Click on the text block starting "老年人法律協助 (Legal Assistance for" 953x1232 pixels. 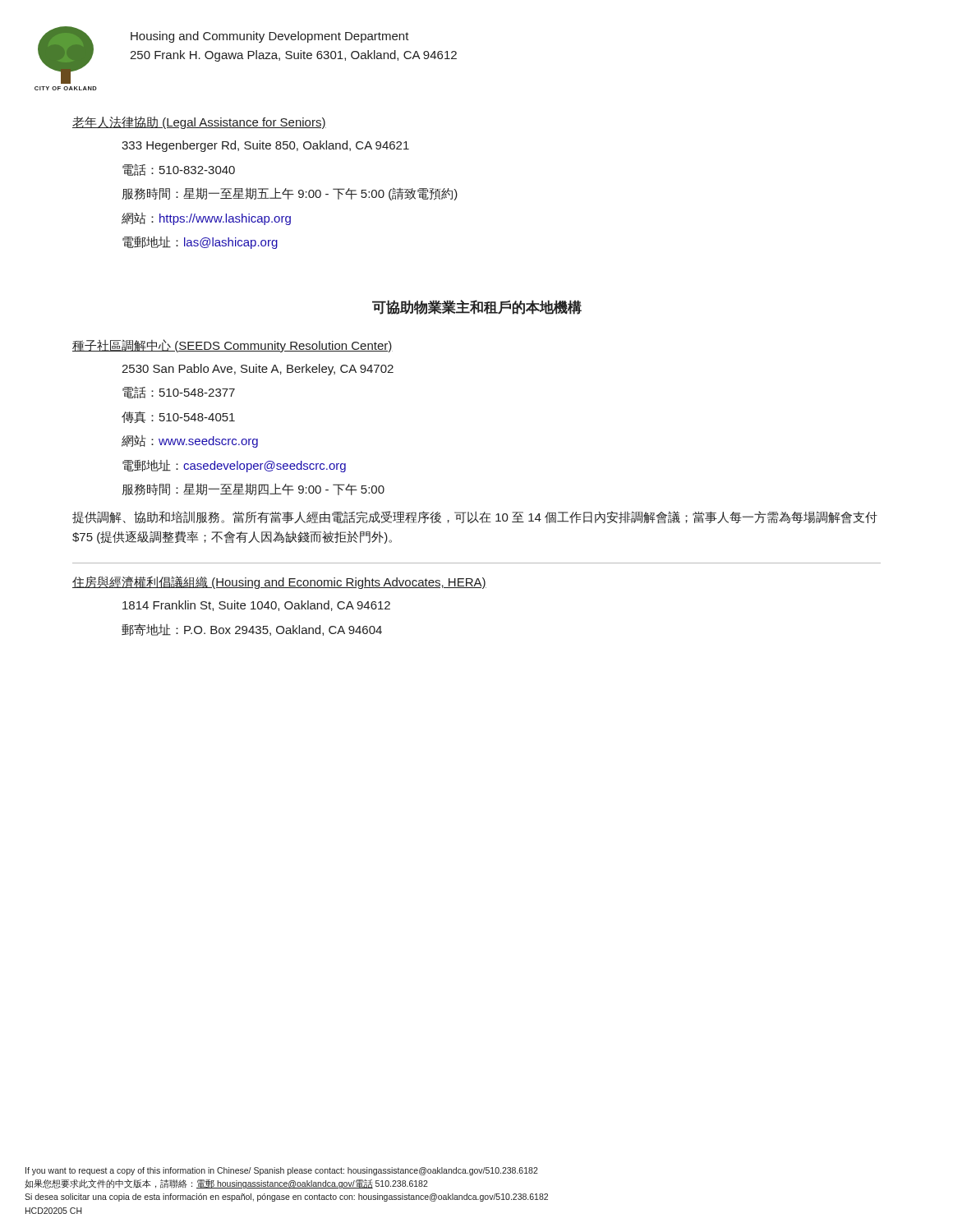coord(199,122)
